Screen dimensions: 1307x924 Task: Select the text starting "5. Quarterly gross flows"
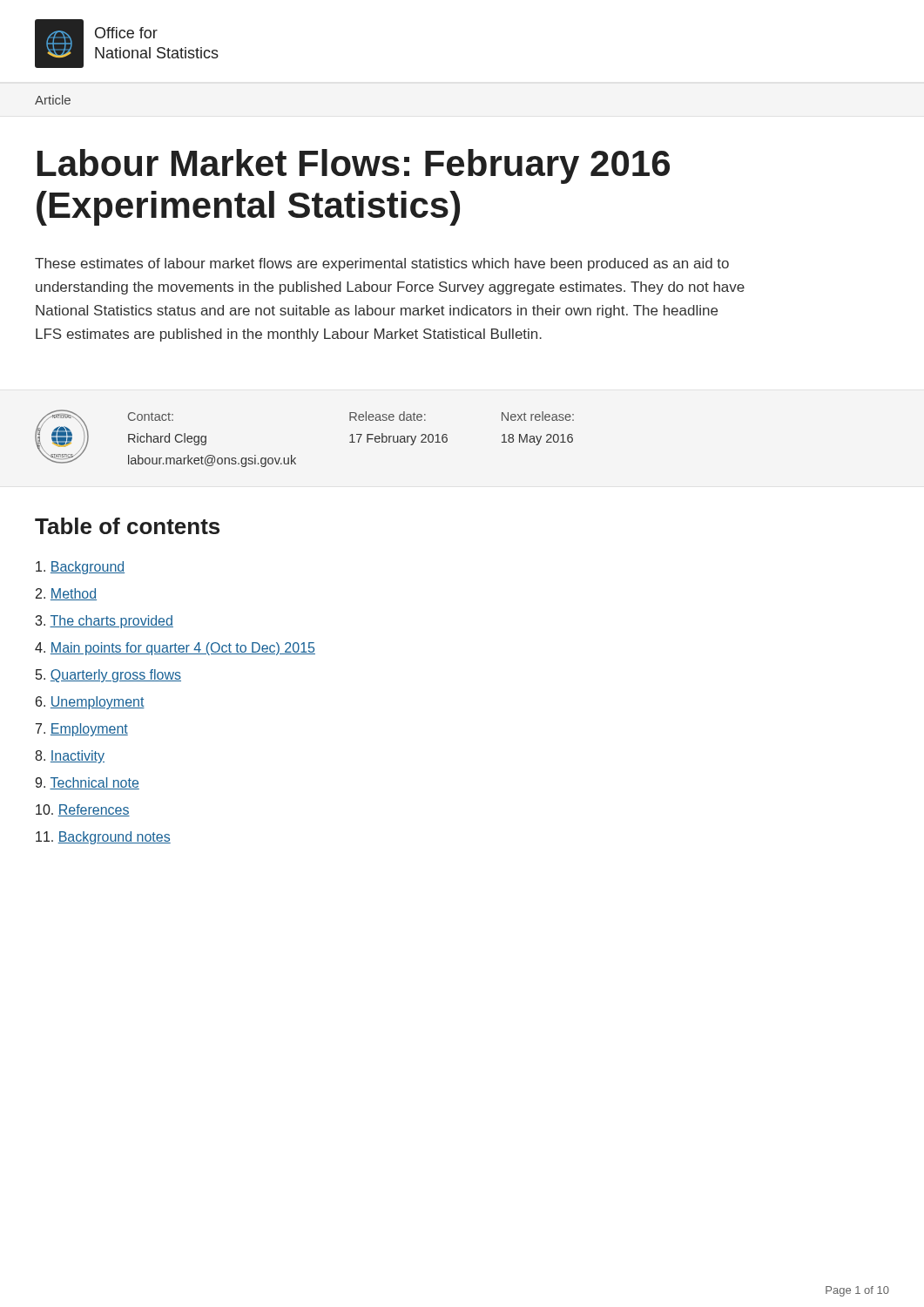click(108, 675)
